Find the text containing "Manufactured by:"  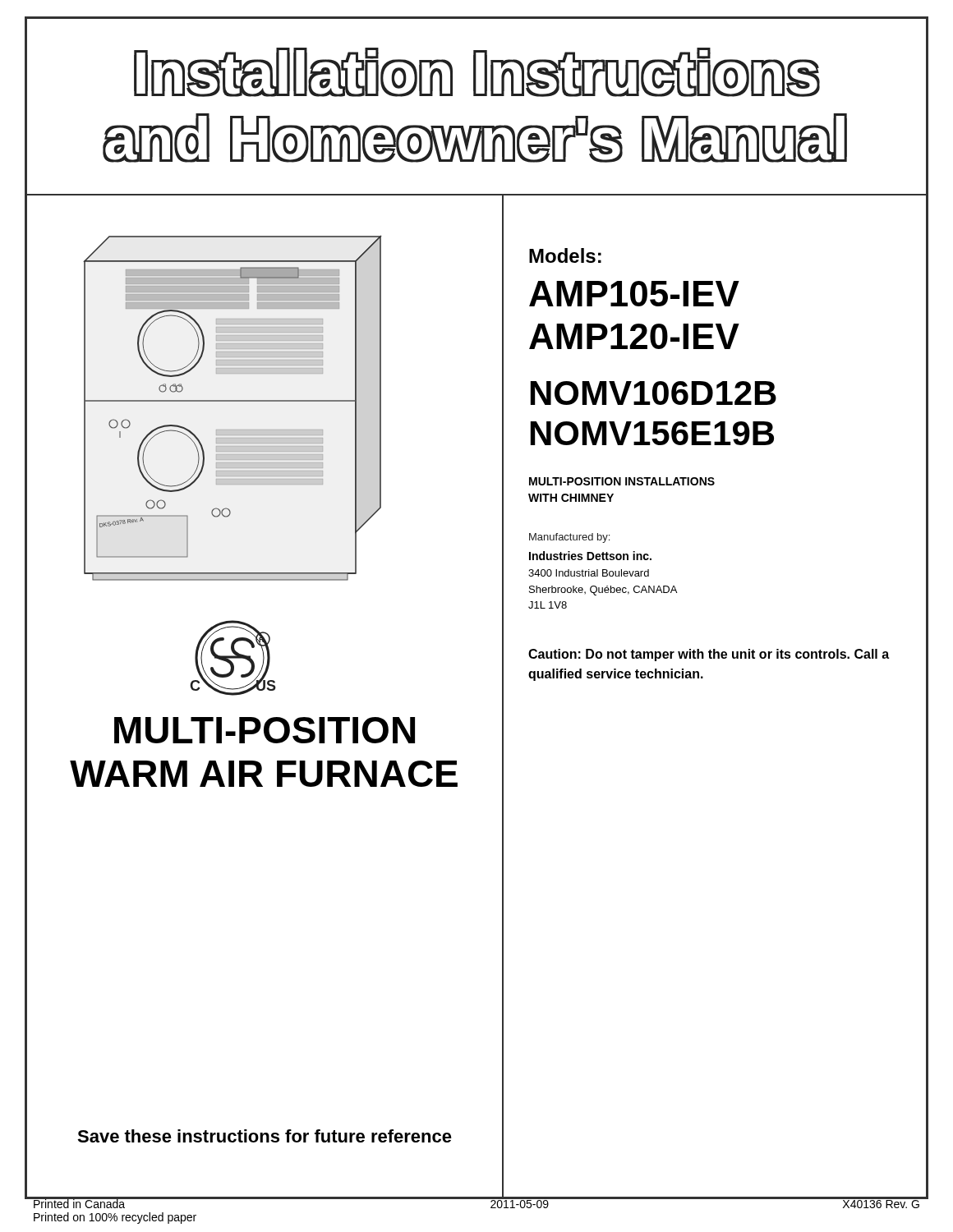tap(570, 537)
